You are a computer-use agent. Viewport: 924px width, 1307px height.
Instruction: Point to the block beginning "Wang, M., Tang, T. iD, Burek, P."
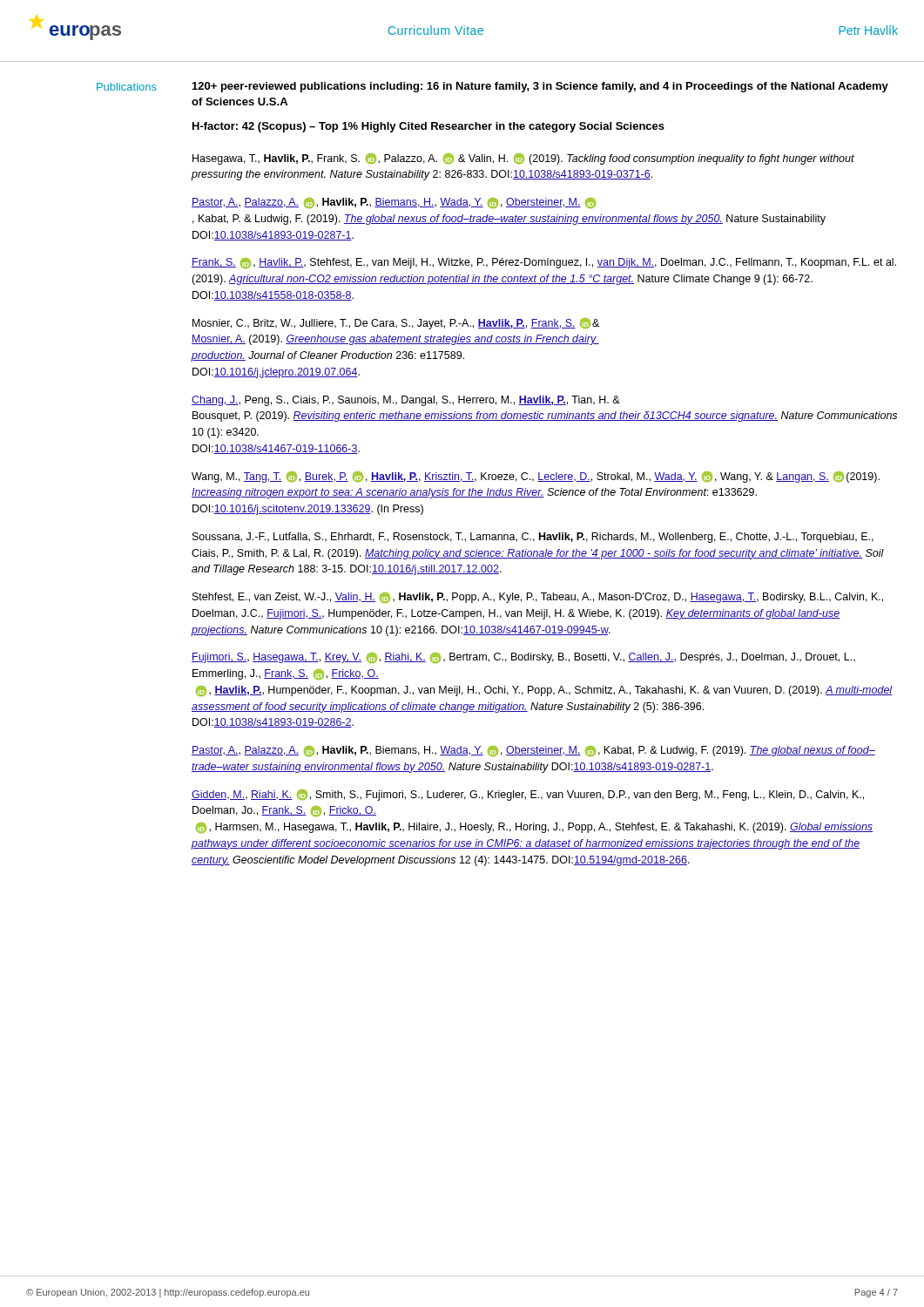[x=536, y=493]
